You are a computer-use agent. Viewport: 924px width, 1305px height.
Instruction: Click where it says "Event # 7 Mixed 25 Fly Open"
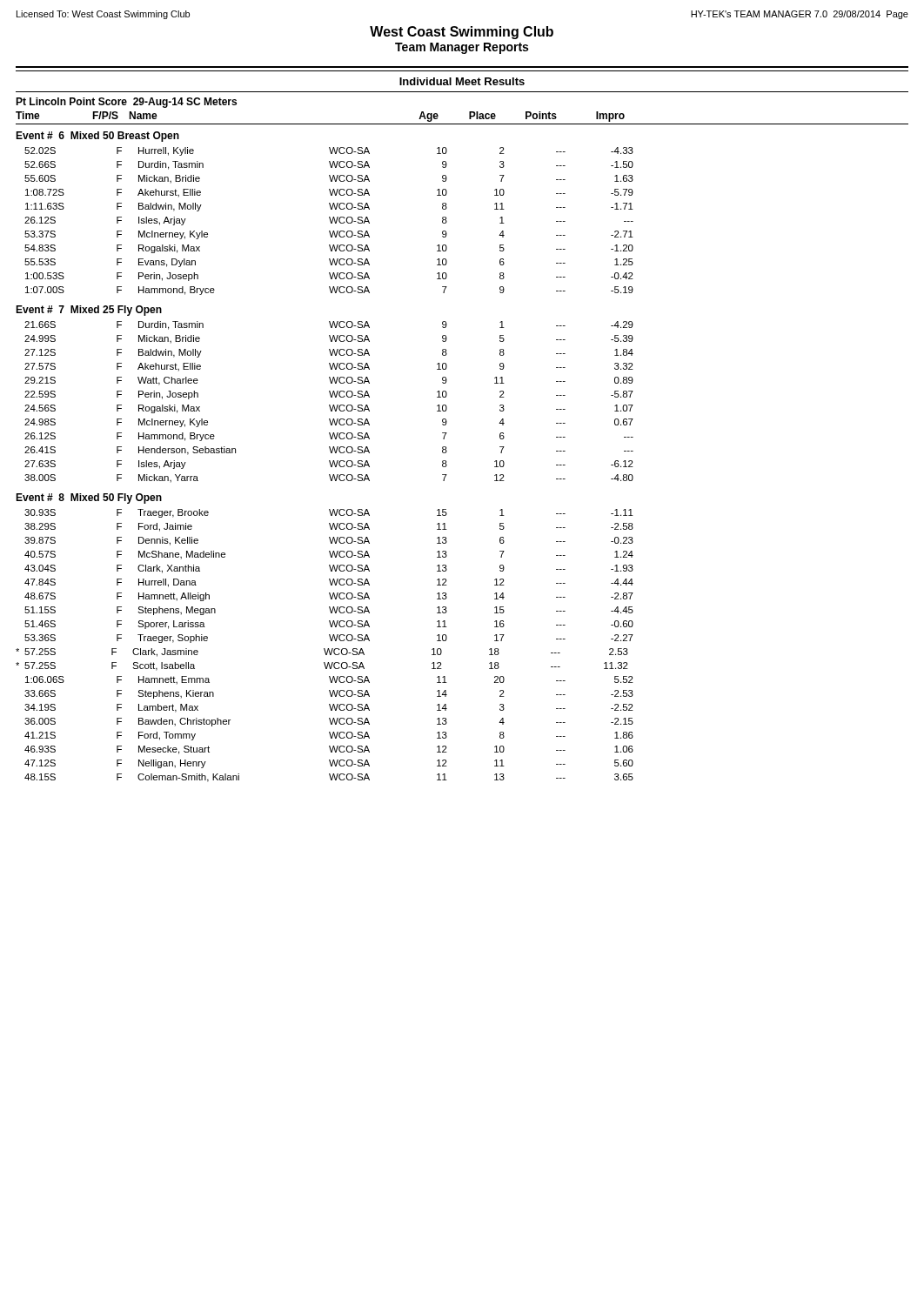point(89,310)
